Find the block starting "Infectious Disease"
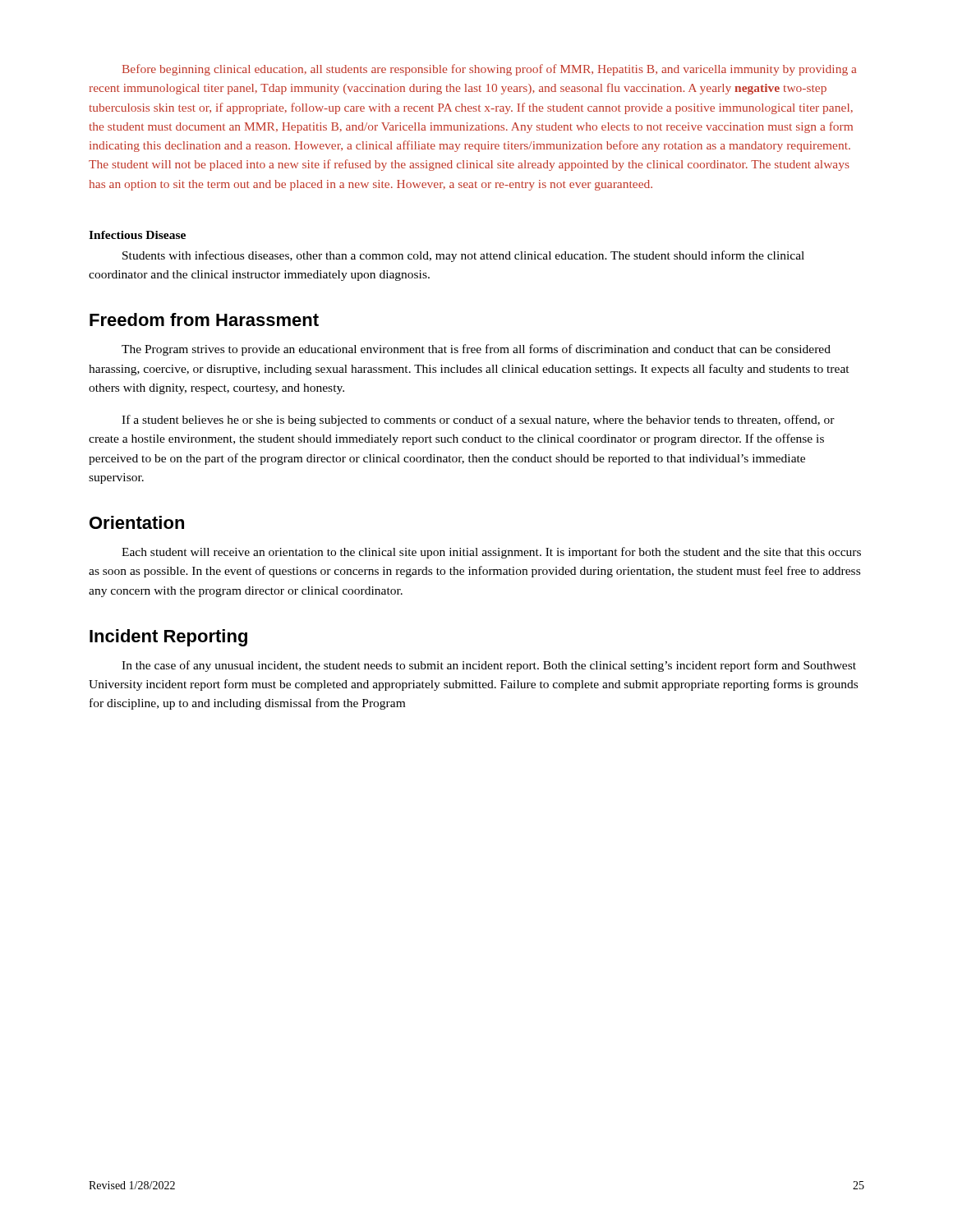The image size is (953, 1232). 137,235
